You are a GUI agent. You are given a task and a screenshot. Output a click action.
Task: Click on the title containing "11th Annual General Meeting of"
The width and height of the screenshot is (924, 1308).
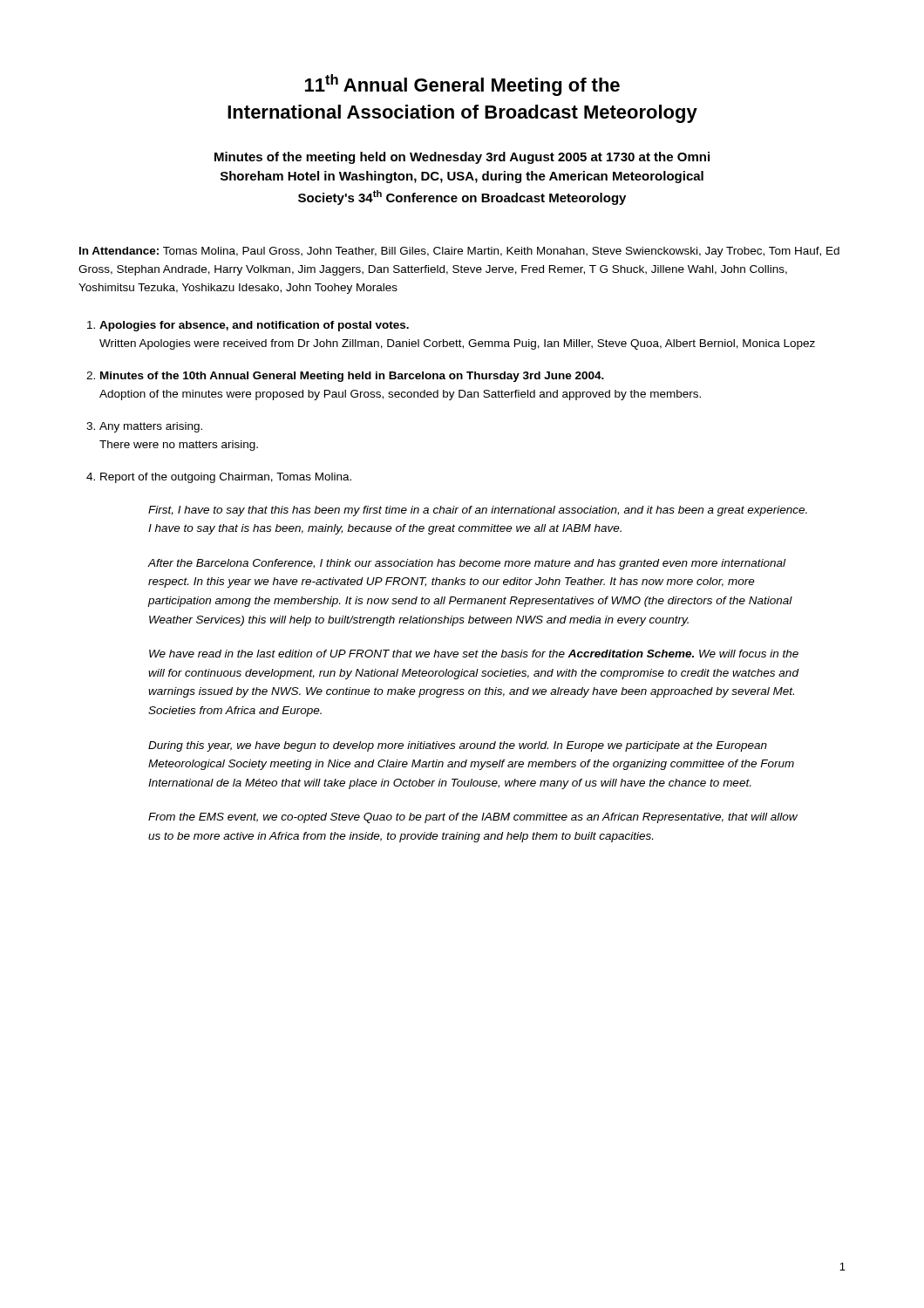[x=462, y=98]
